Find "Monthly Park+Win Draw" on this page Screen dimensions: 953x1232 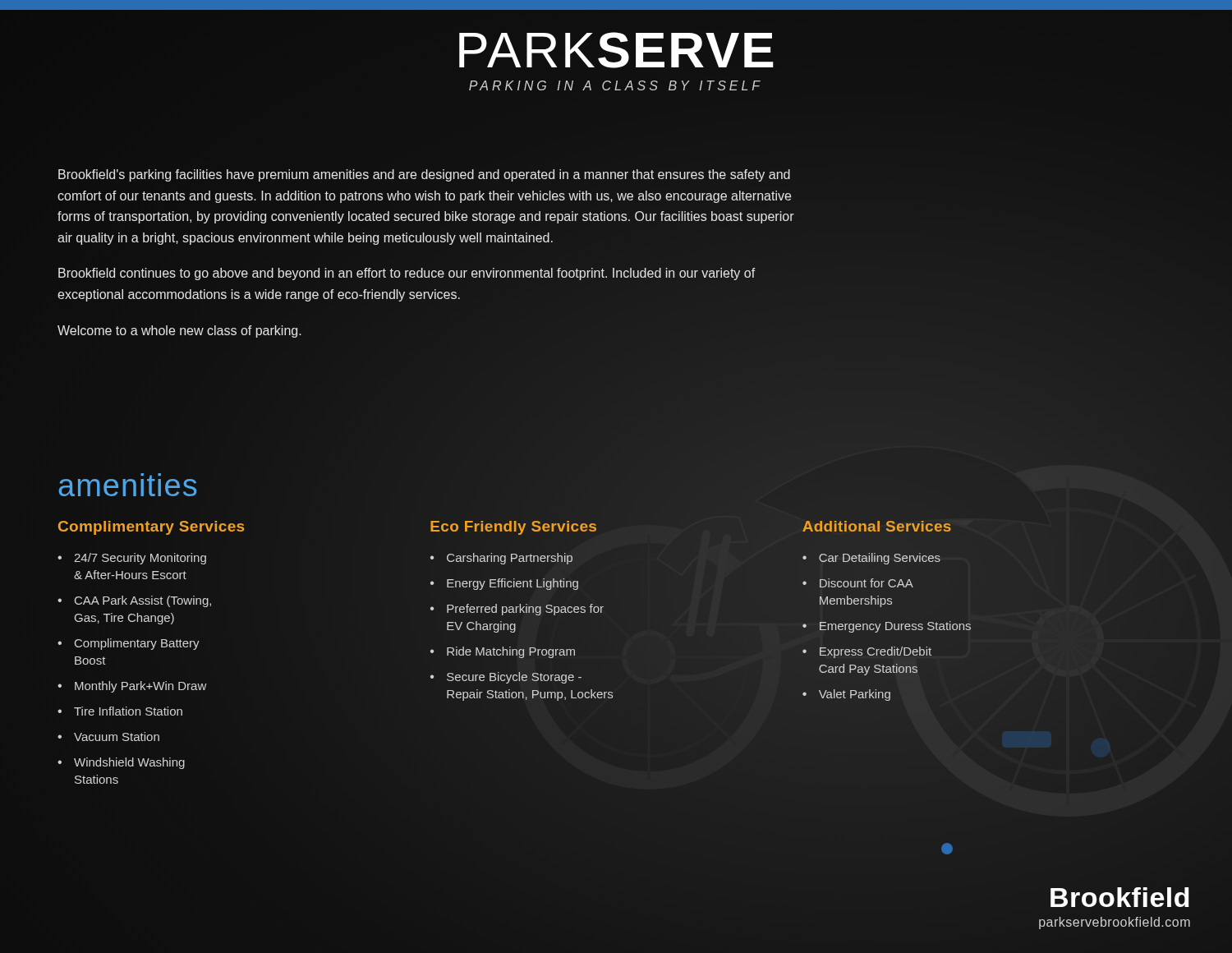140,686
